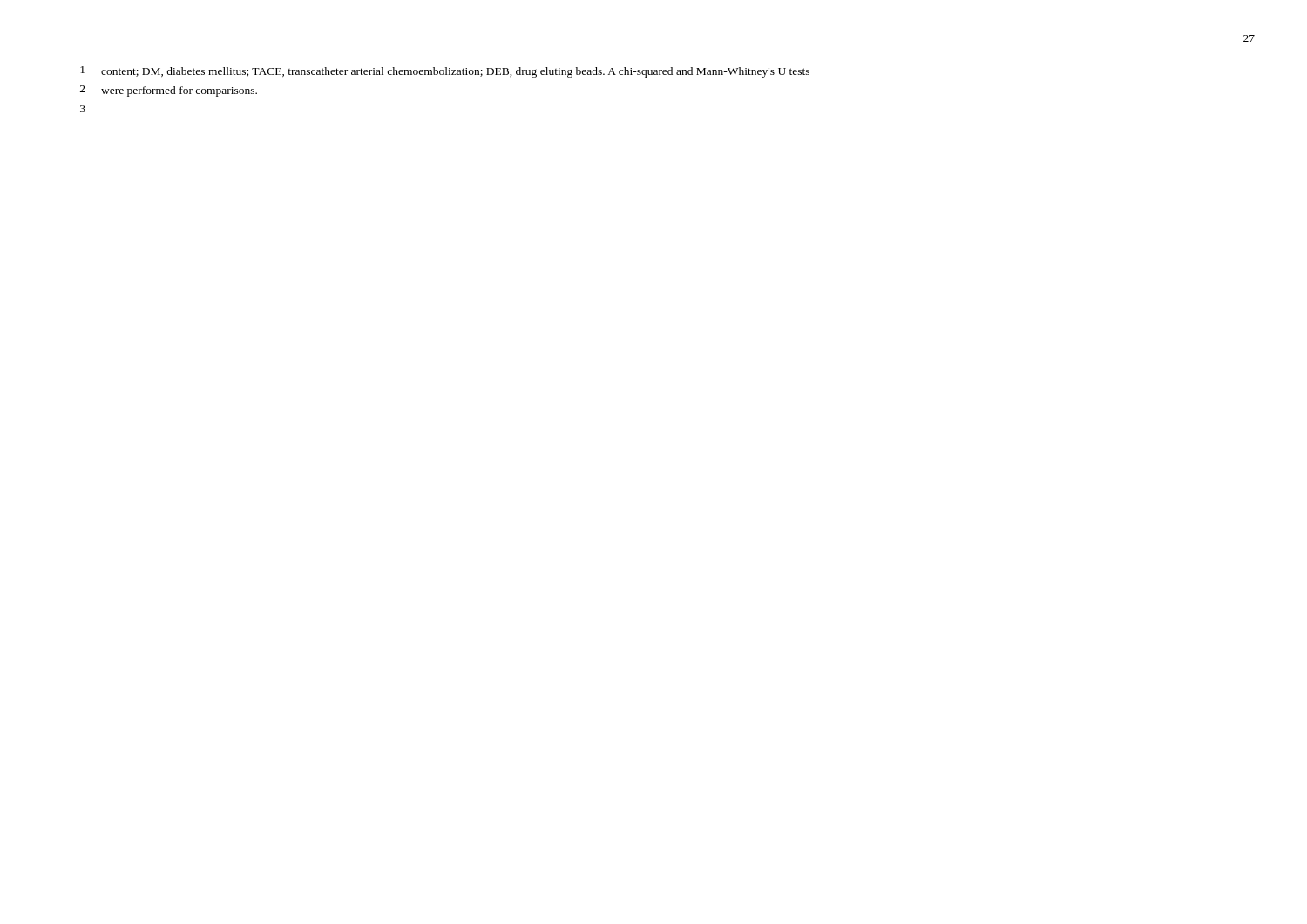Locate the footnote that reads "1 content; DM, diabetes mellitus;"
This screenshot has width=1307, height=924.
445,72
